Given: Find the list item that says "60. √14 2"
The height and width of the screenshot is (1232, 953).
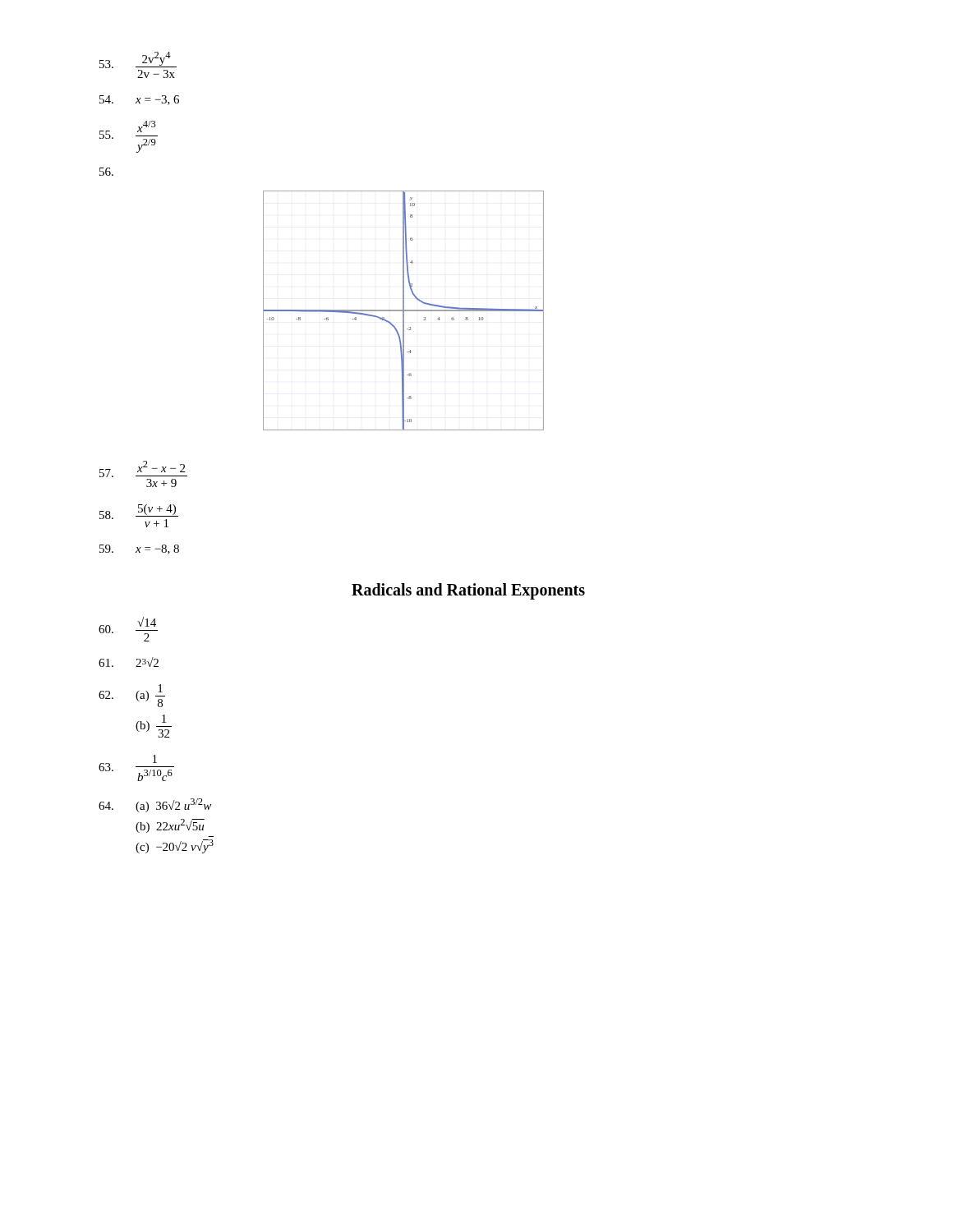Looking at the screenshot, I should click(128, 630).
